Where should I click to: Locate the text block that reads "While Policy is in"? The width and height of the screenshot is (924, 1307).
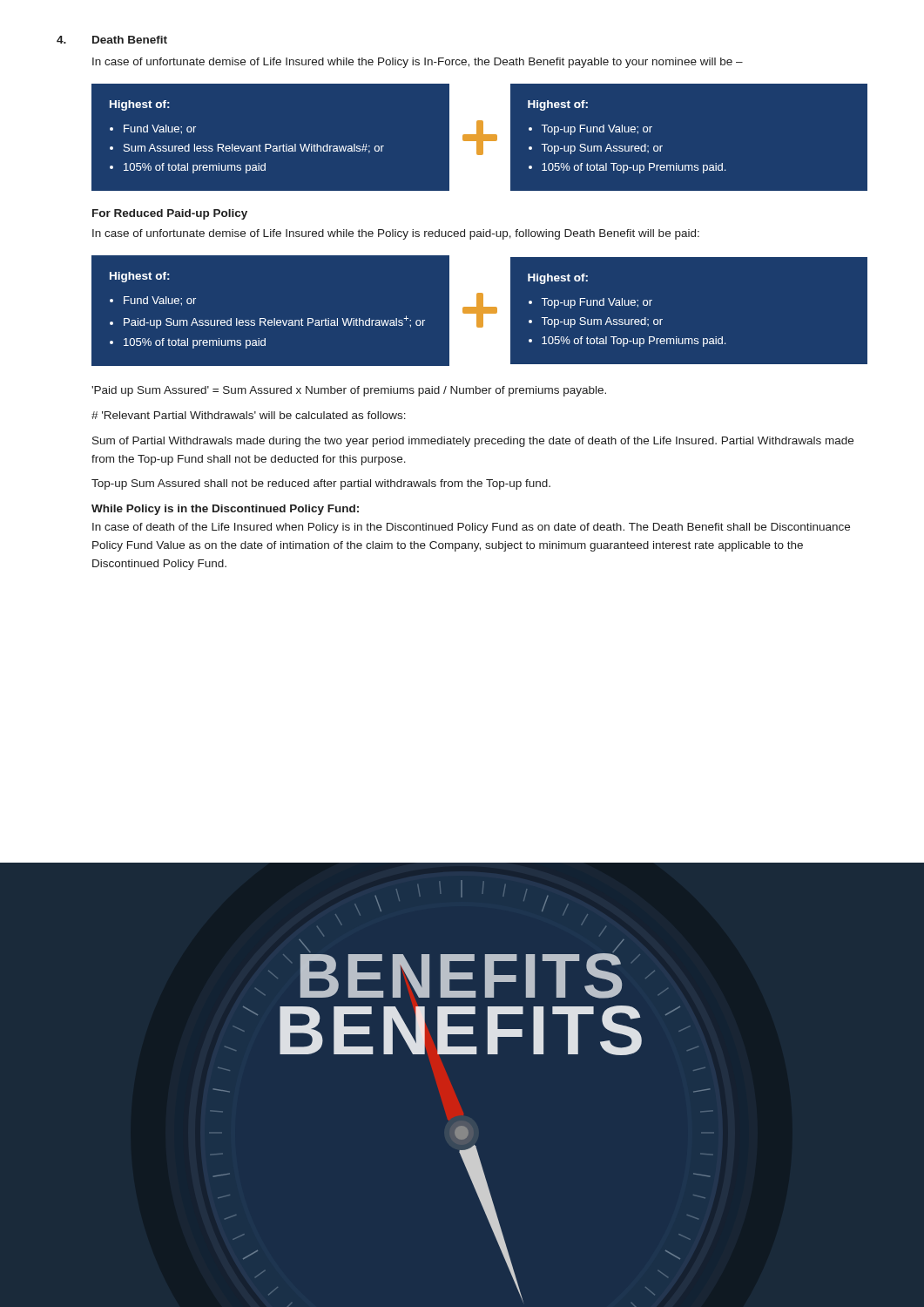[471, 536]
